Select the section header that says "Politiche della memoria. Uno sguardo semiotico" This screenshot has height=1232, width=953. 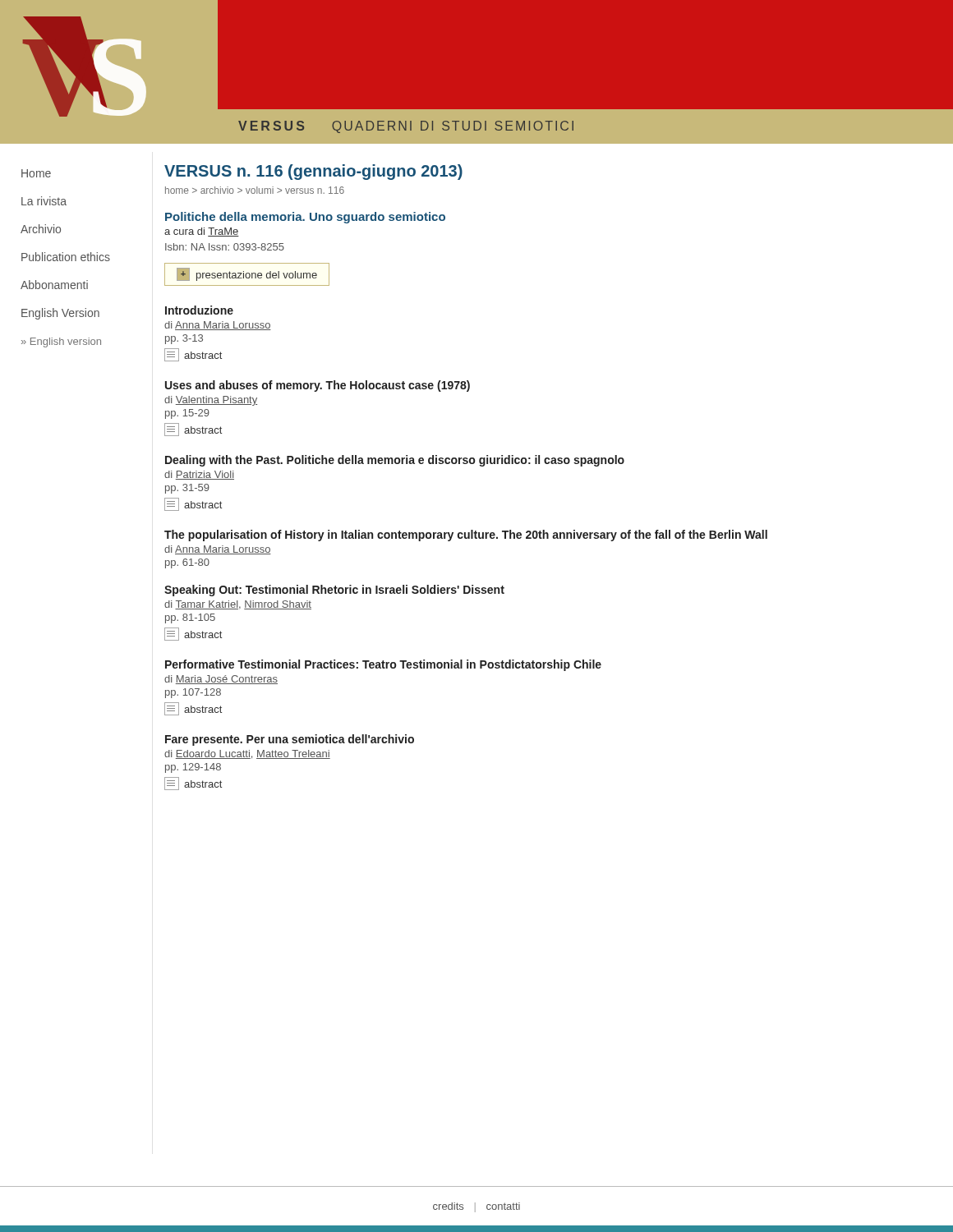point(305,216)
